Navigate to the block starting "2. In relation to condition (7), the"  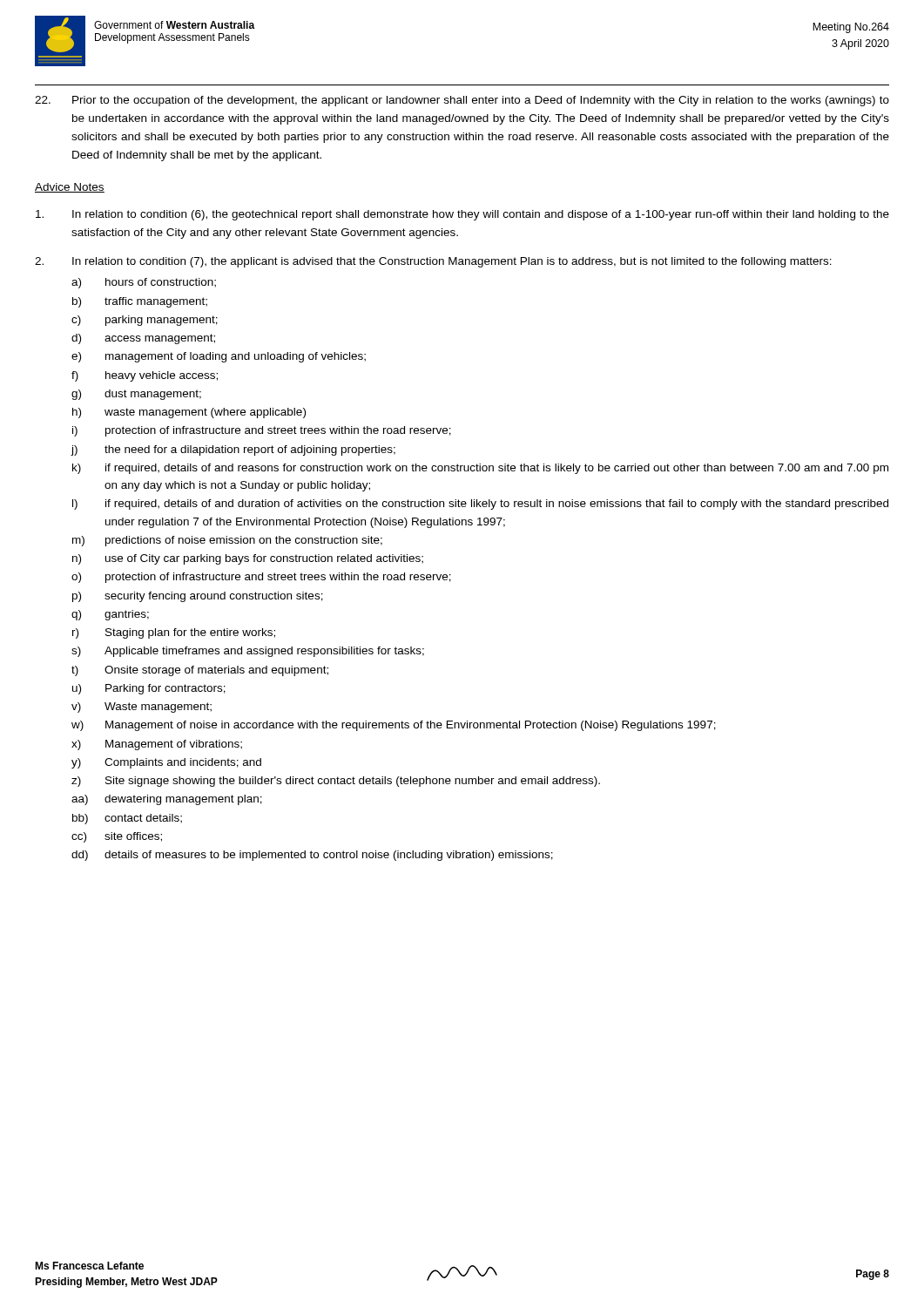(x=433, y=262)
